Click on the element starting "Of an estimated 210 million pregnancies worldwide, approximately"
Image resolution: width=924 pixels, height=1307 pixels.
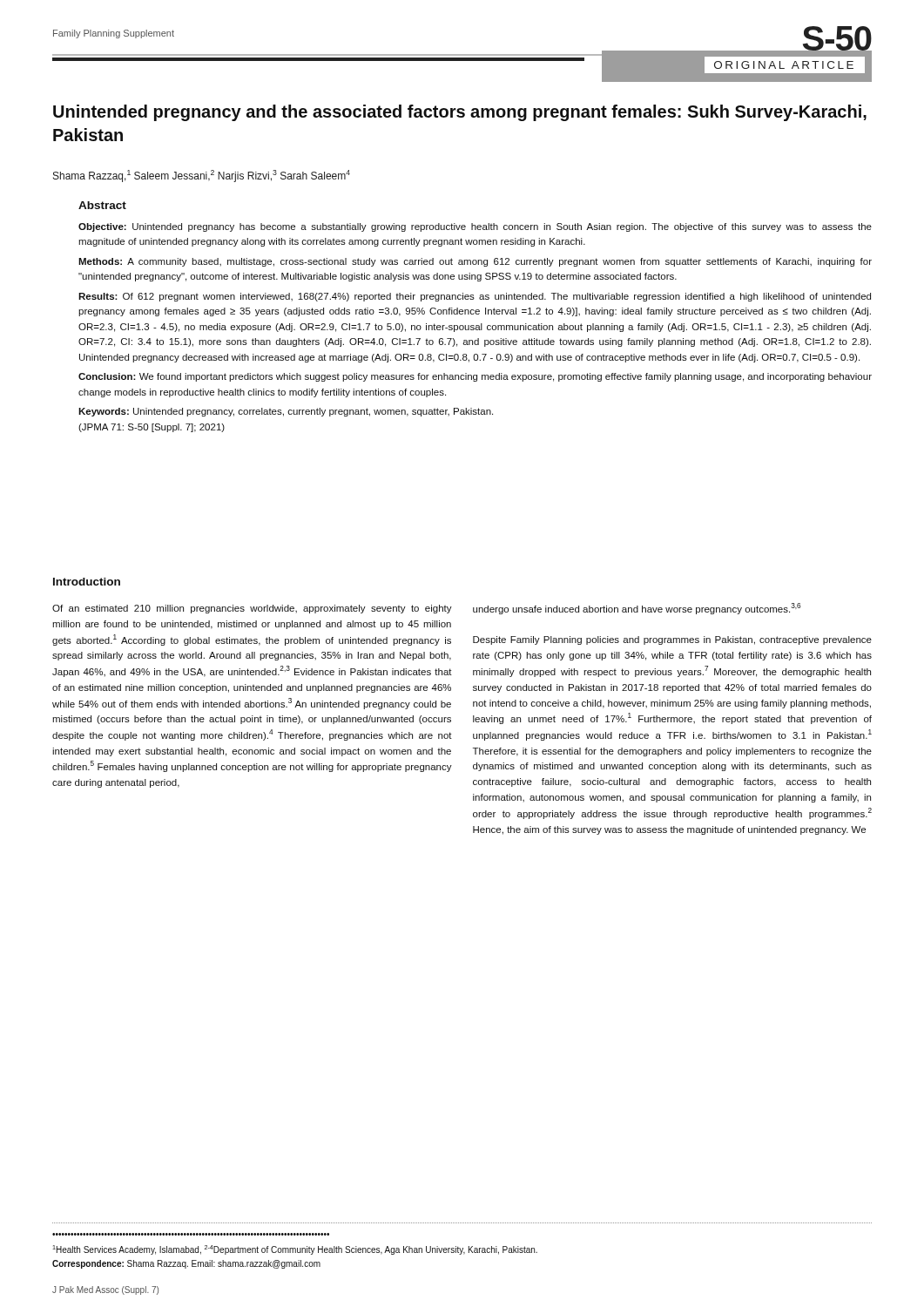coord(252,695)
